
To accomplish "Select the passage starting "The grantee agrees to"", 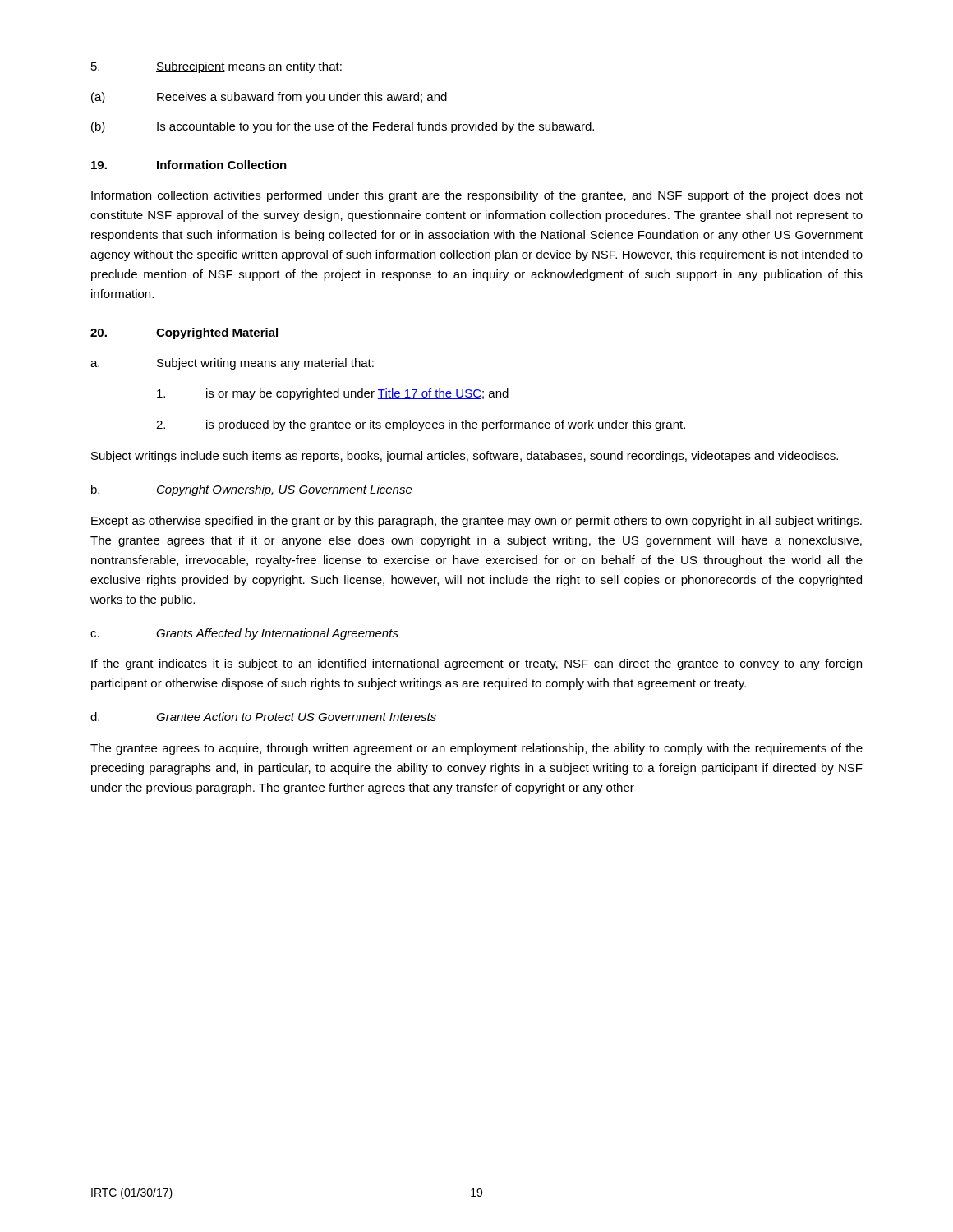I will click(x=476, y=767).
